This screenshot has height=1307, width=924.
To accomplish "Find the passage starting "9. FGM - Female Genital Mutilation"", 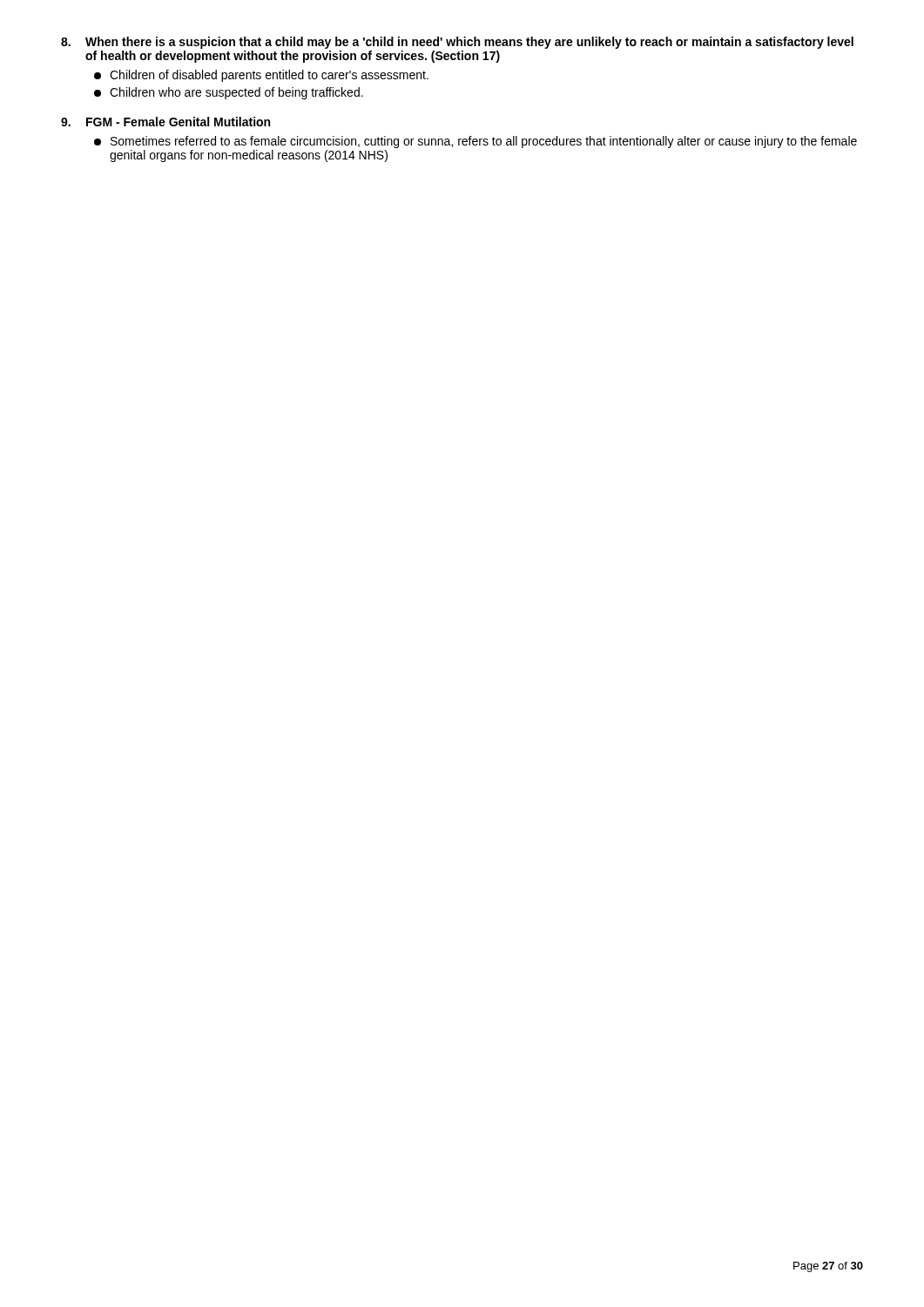I will pos(166,122).
